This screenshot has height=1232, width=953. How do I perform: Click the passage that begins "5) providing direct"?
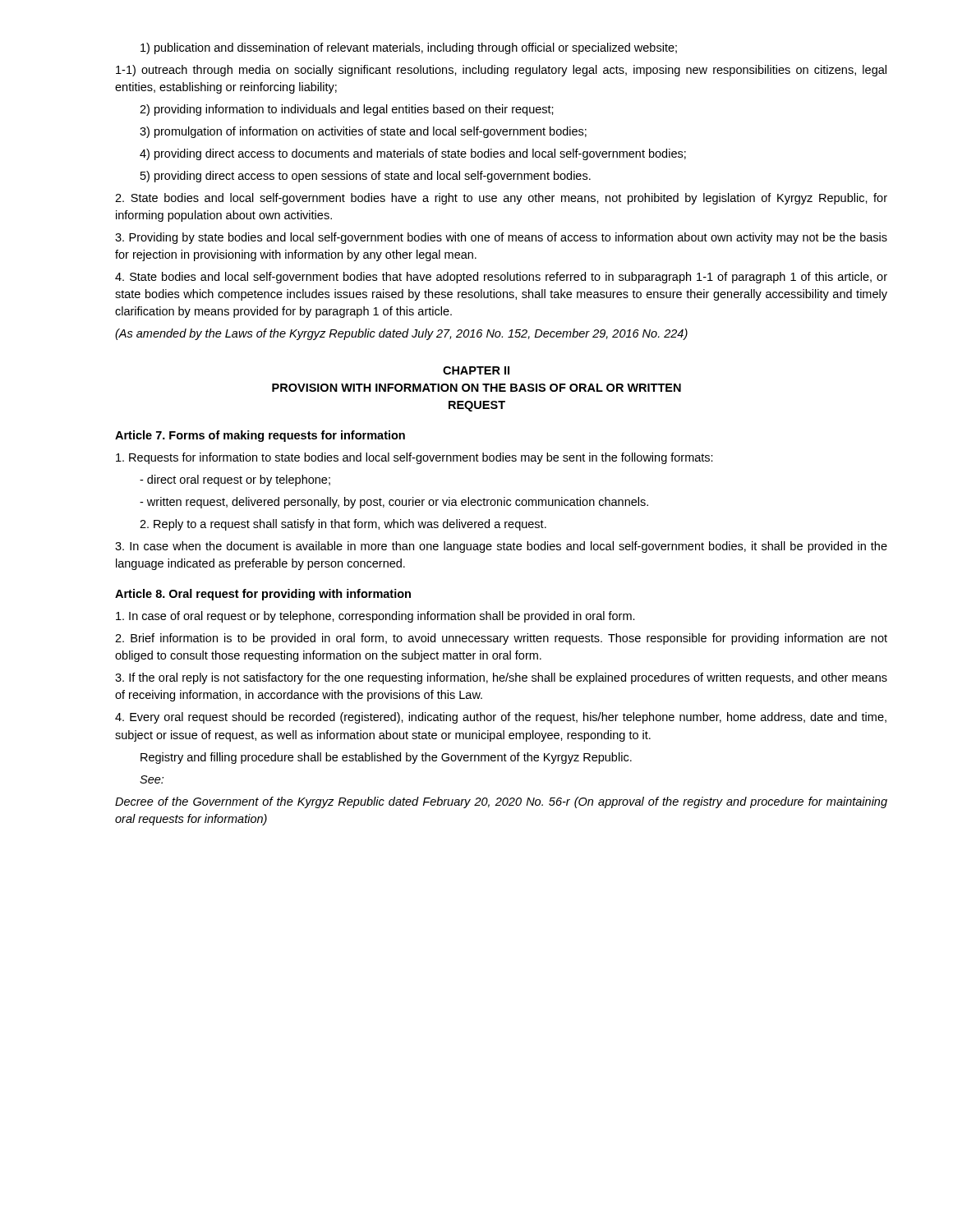(x=365, y=176)
